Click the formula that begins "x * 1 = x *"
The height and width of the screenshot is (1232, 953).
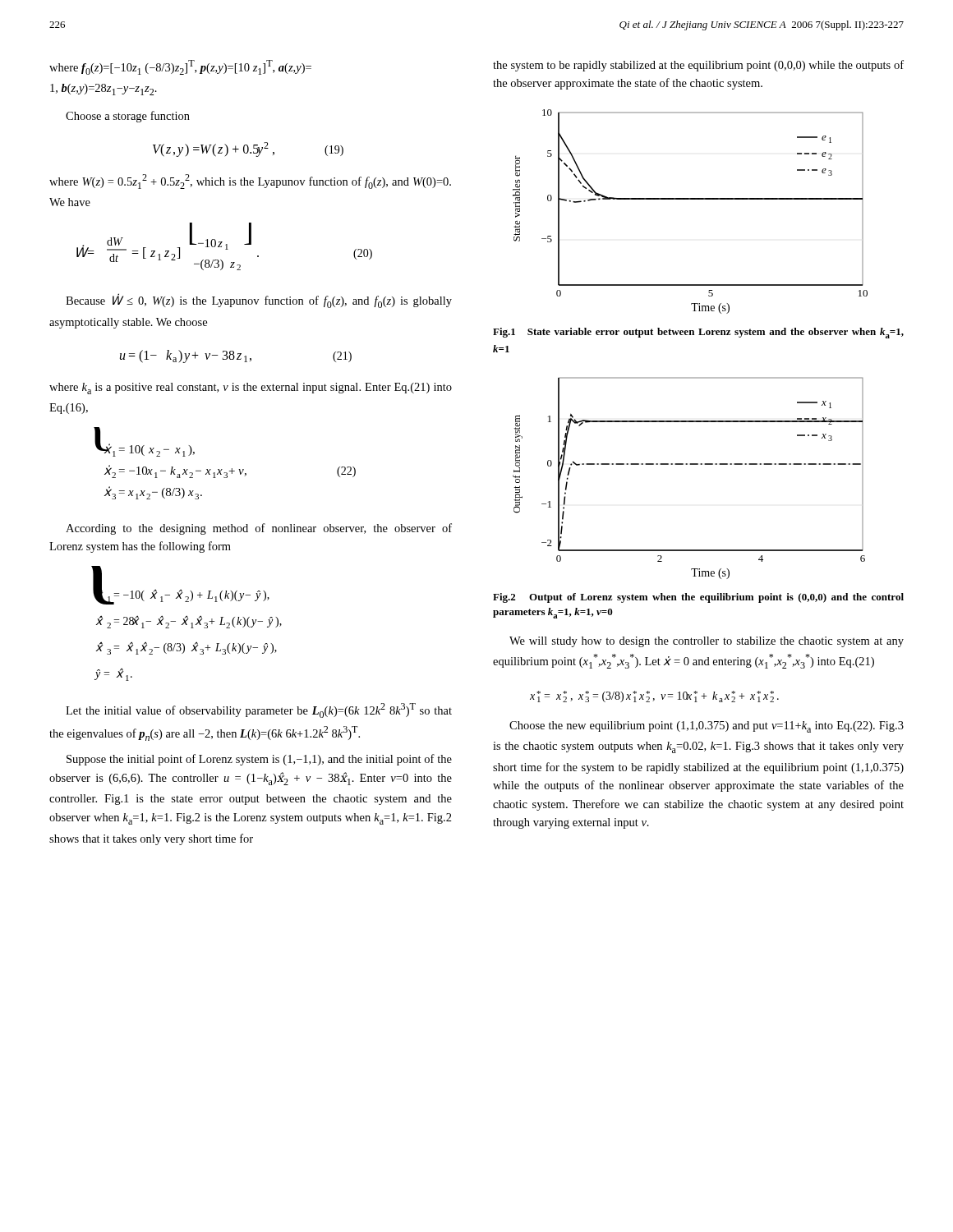pyautogui.click(x=702, y=695)
